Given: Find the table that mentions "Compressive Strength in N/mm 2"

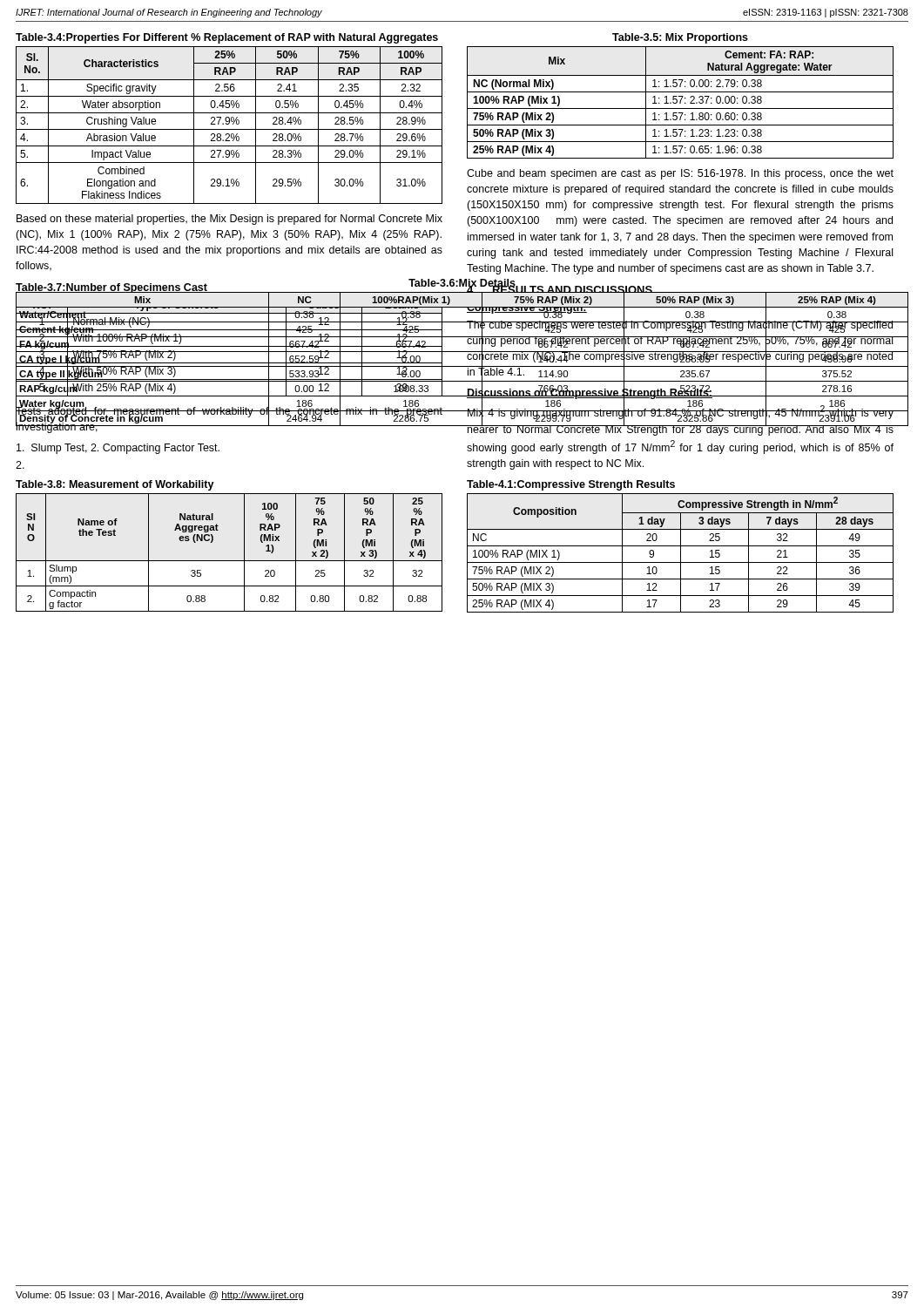Looking at the screenshot, I should pyautogui.click(x=680, y=553).
